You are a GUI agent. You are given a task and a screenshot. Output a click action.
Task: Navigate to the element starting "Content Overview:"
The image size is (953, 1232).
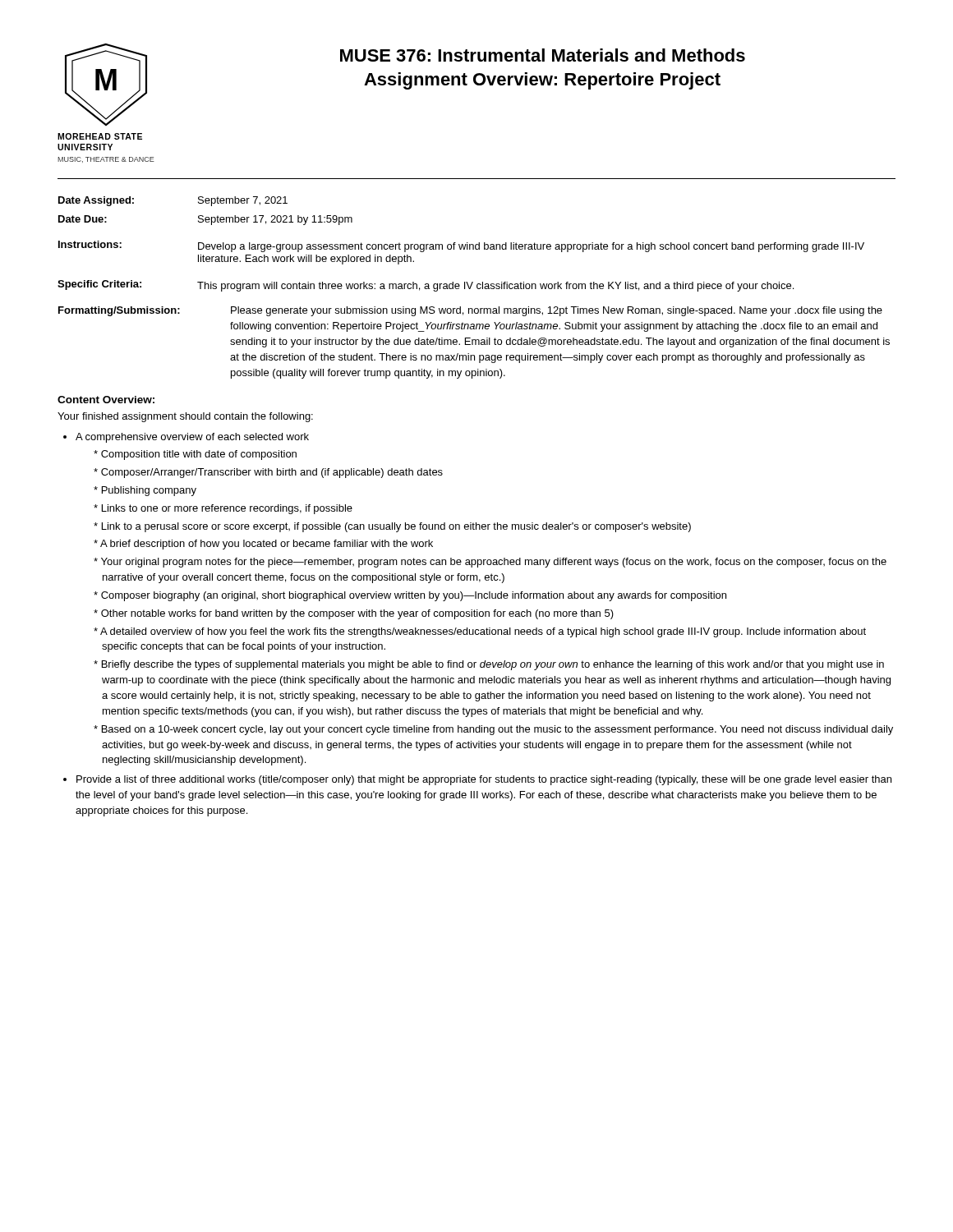pyautogui.click(x=106, y=400)
